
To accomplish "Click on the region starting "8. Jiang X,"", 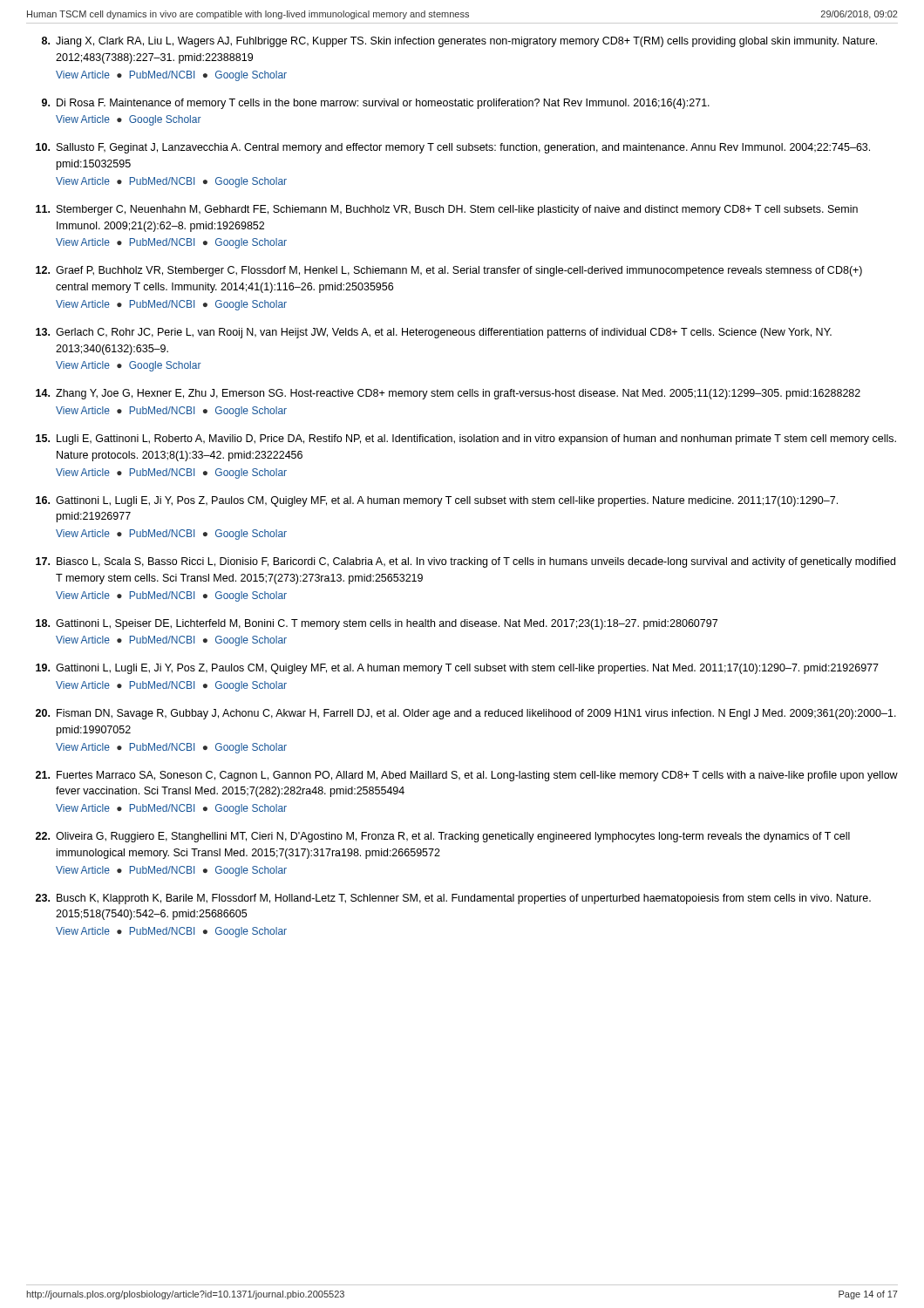I will (459, 42).
